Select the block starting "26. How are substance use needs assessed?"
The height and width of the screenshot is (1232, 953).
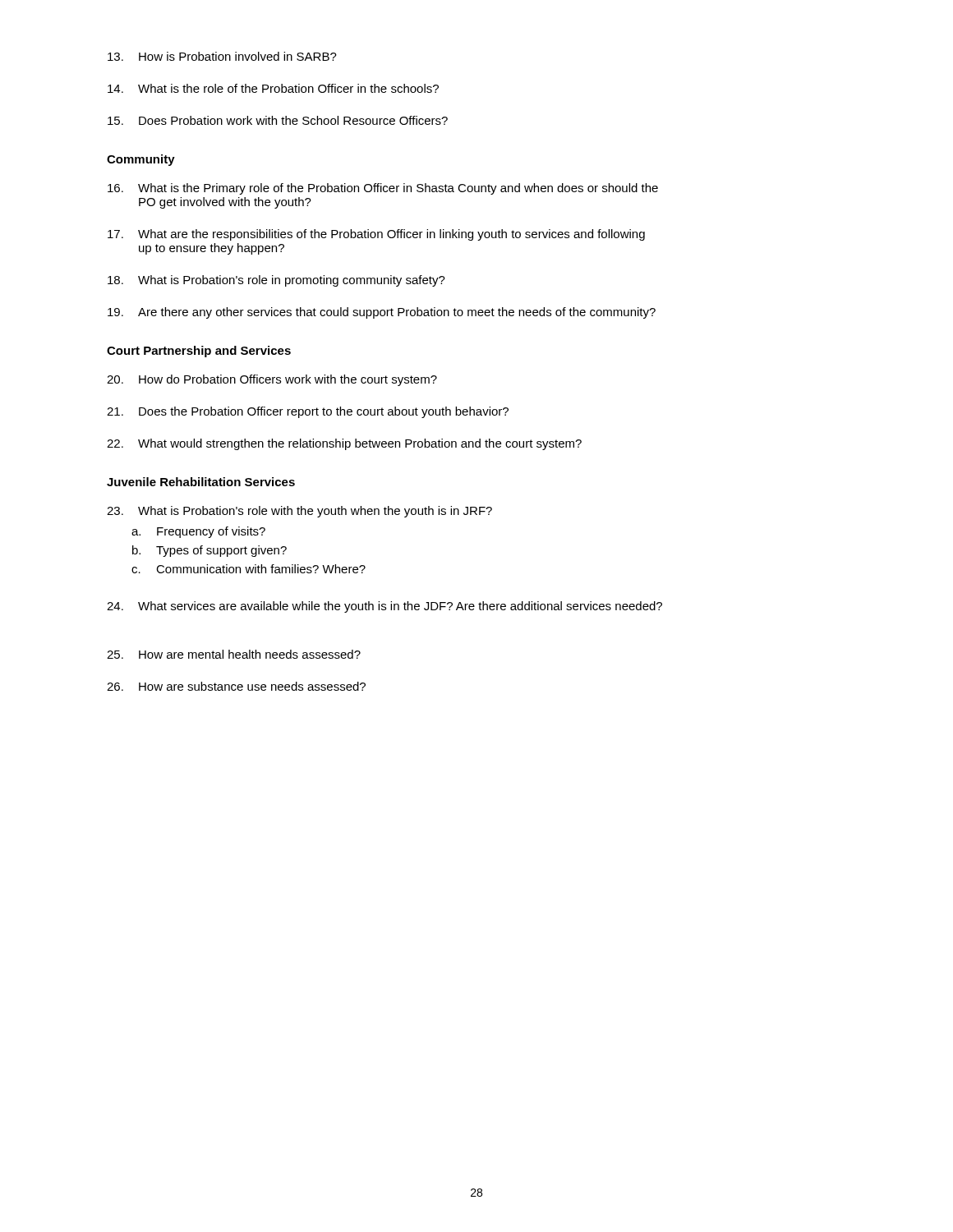tap(236, 686)
